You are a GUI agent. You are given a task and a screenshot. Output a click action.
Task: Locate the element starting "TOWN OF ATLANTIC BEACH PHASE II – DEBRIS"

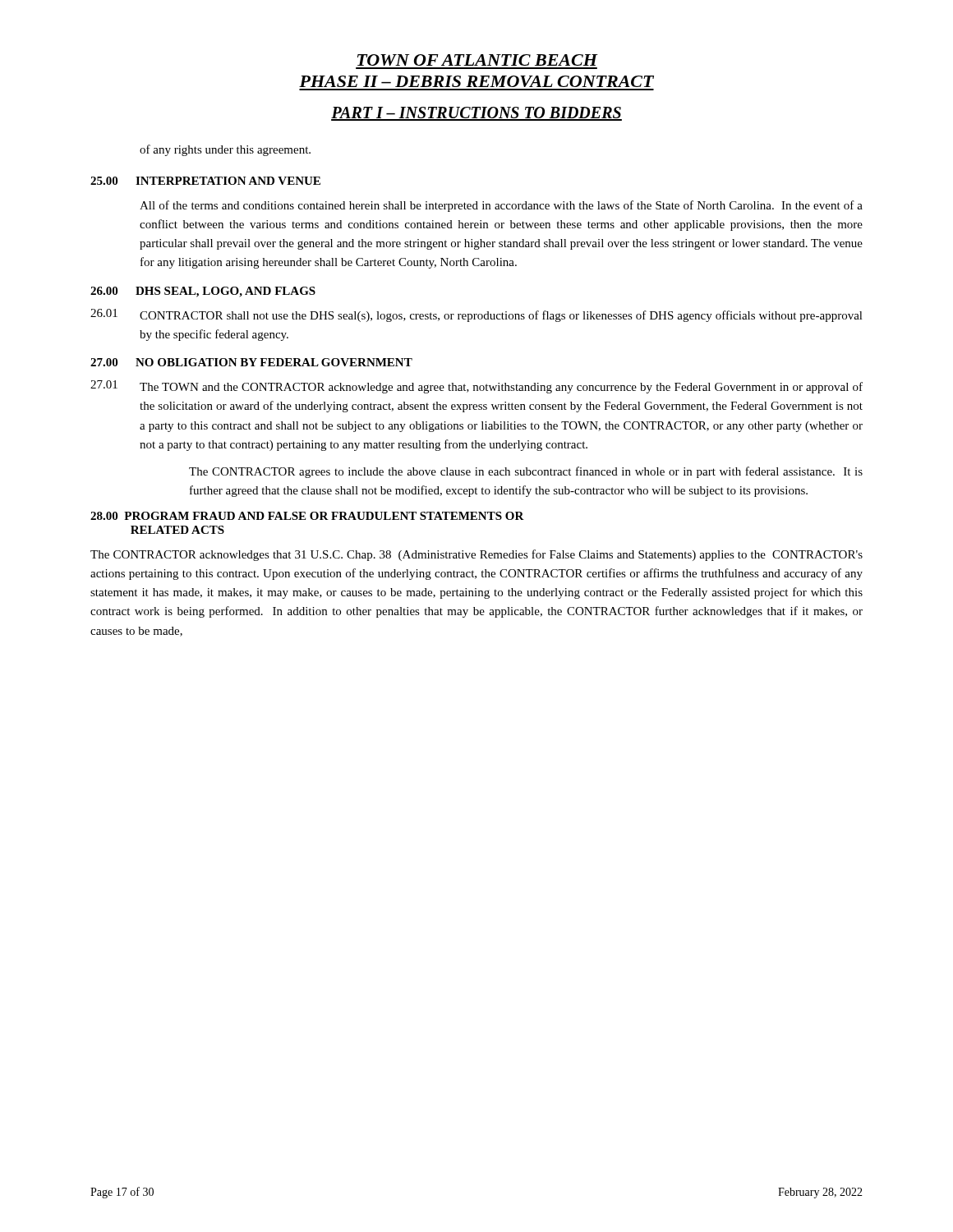(476, 71)
